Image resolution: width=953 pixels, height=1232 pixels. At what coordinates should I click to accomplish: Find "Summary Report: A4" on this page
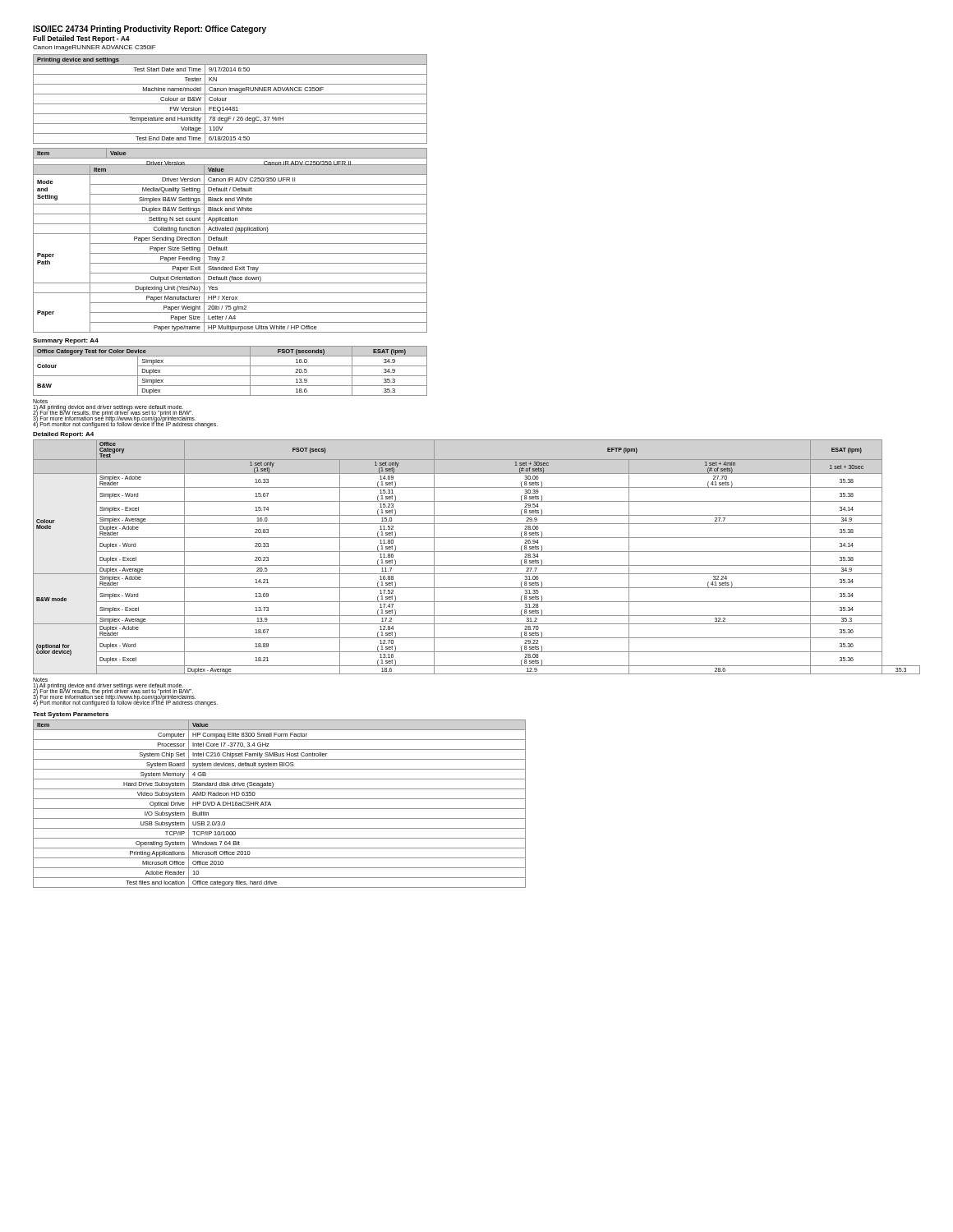pos(66,340)
